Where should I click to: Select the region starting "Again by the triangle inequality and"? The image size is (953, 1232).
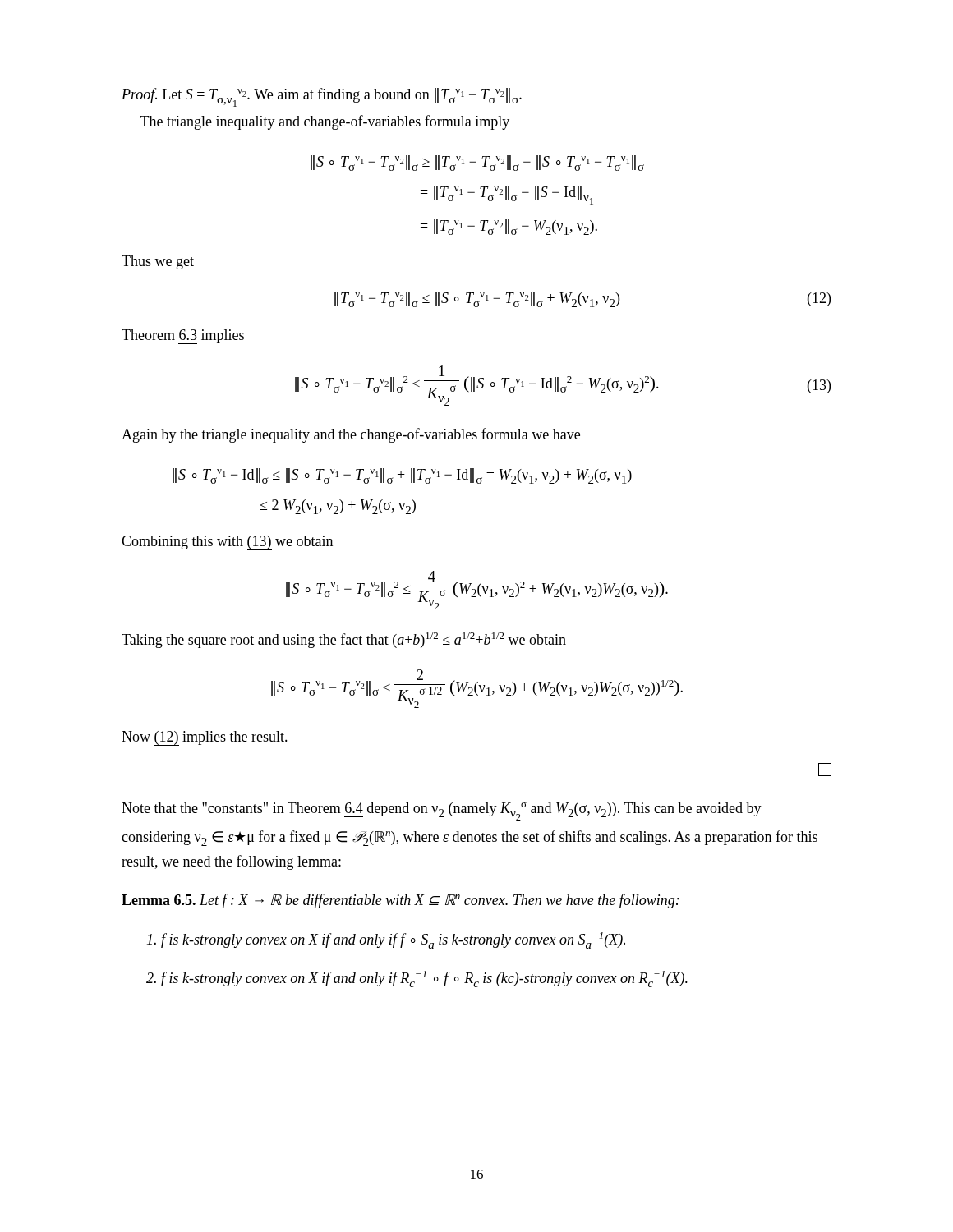pos(351,435)
